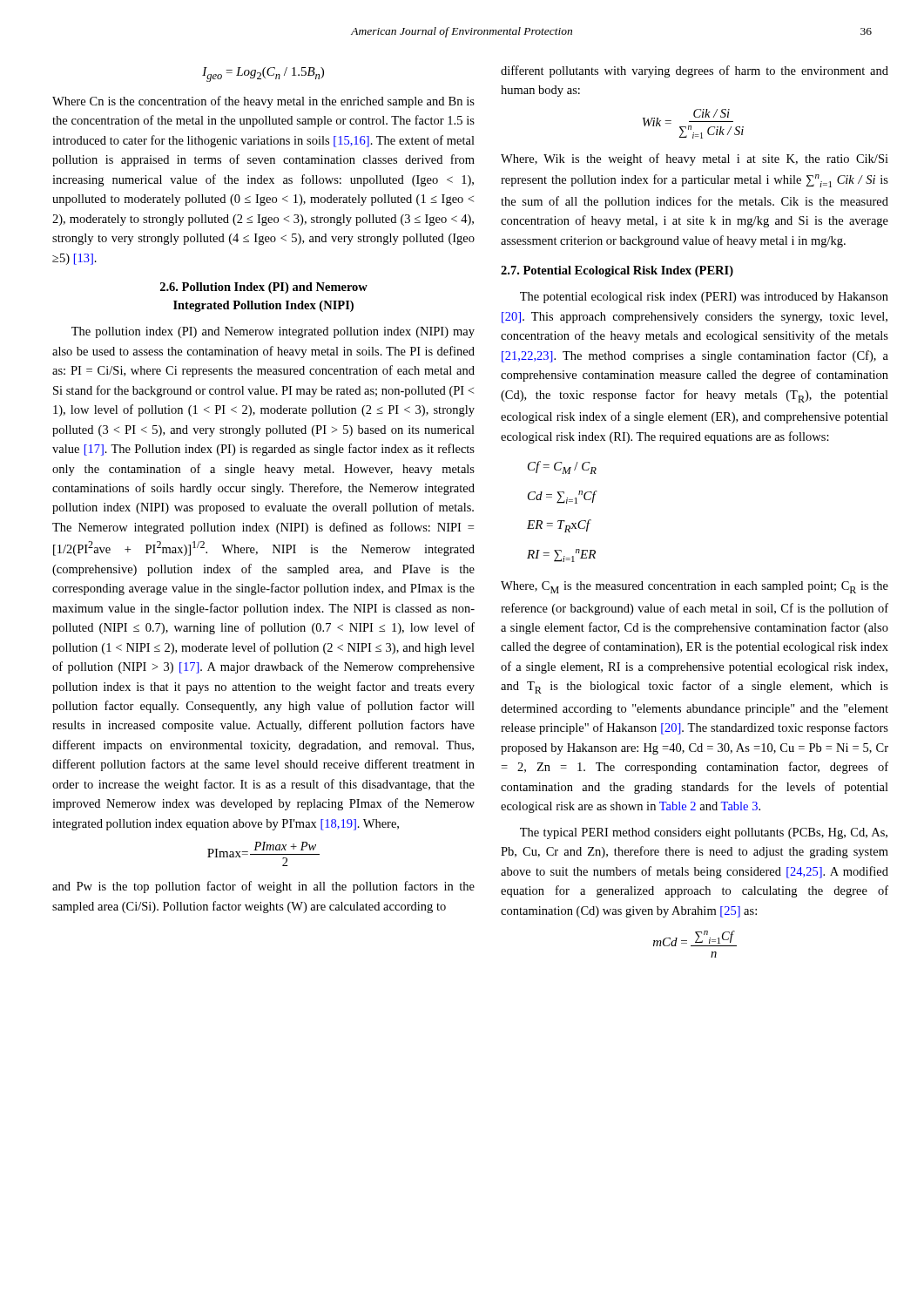The height and width of the screenshot is (1307, 924).
Task: Navigate to the region starting "Where, CM is"
Action: coord(695,696)
